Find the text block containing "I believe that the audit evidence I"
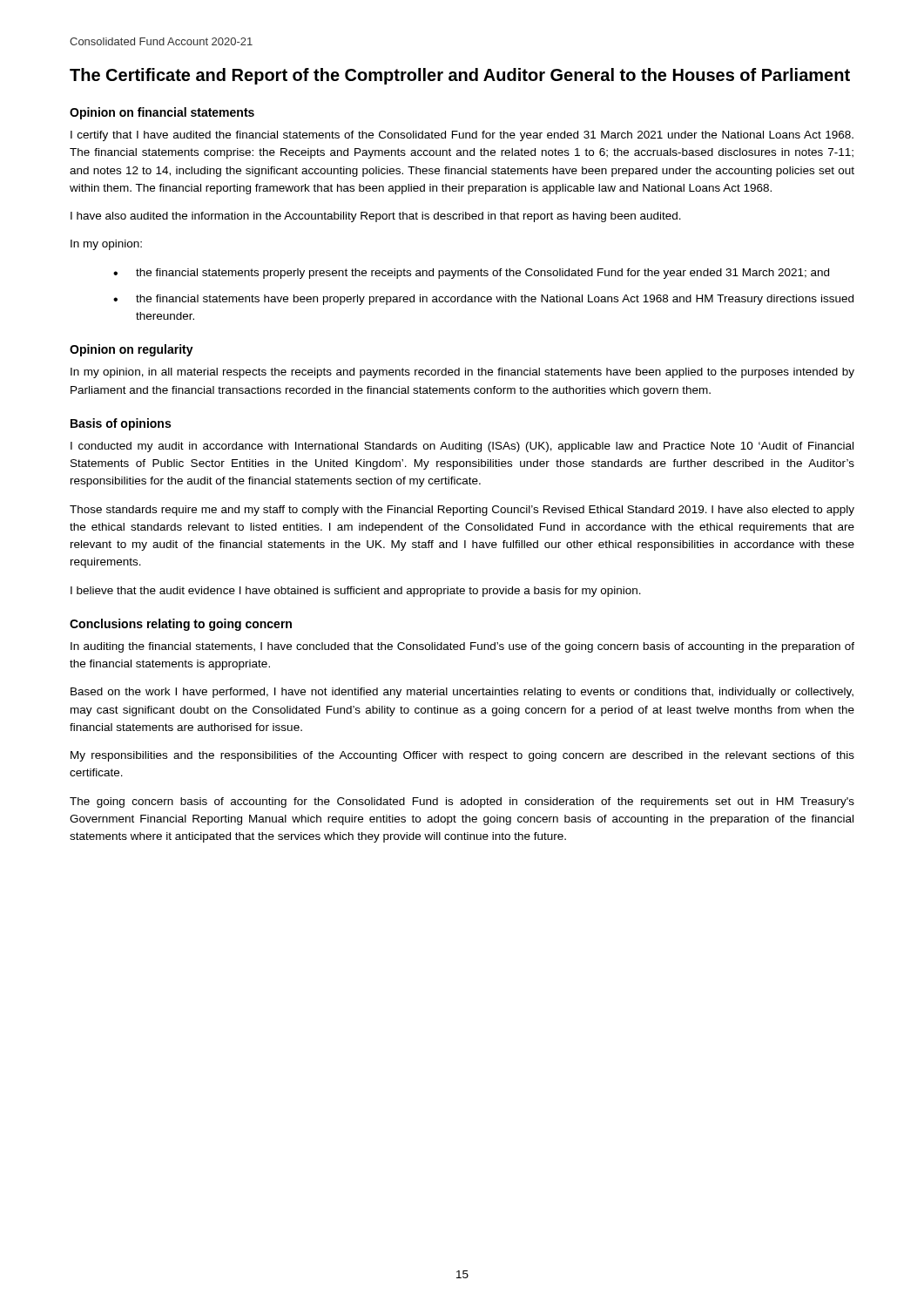Screen dimensions: 1307x924 [x=356, y=590]
